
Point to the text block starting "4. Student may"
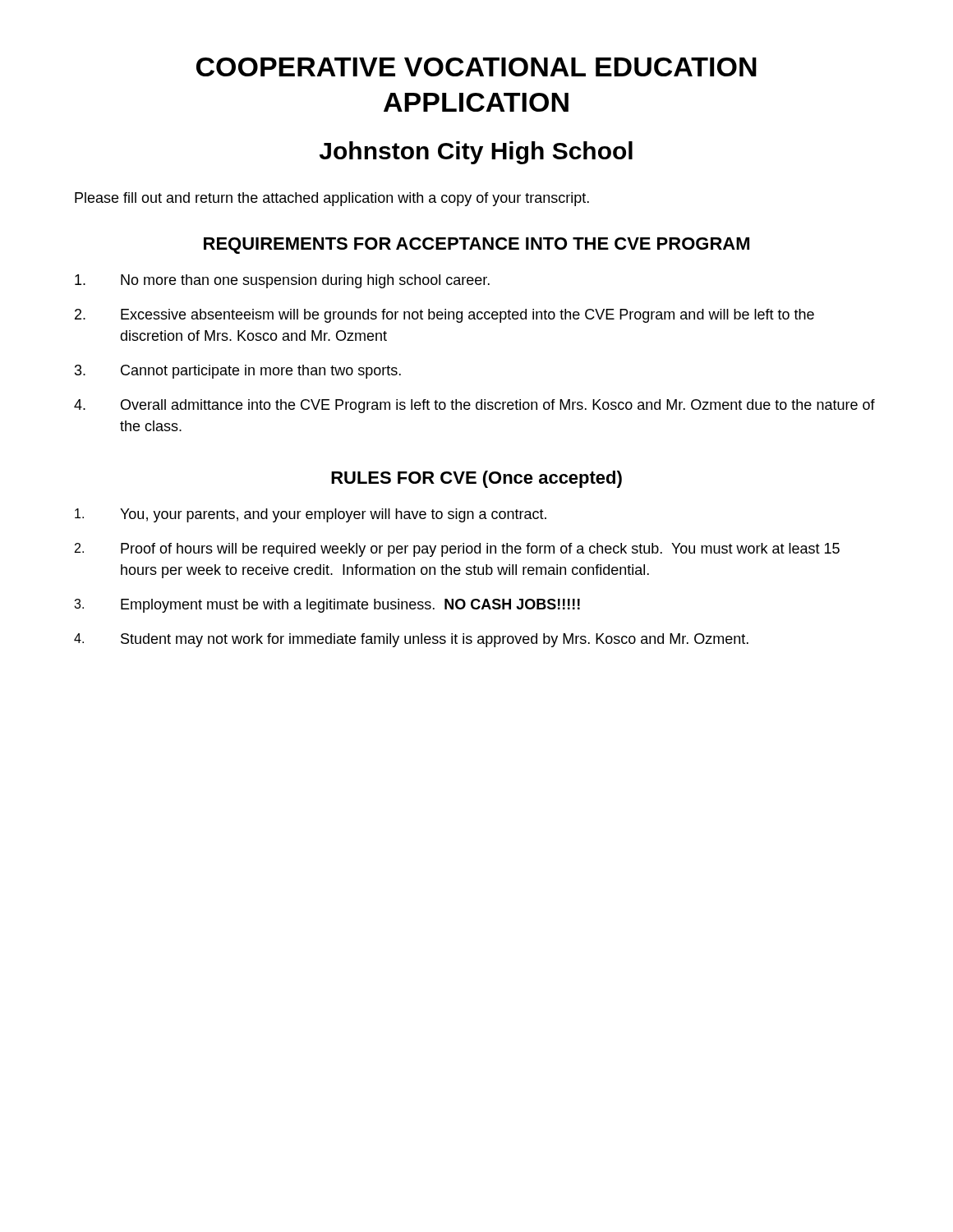coord(476,639)
